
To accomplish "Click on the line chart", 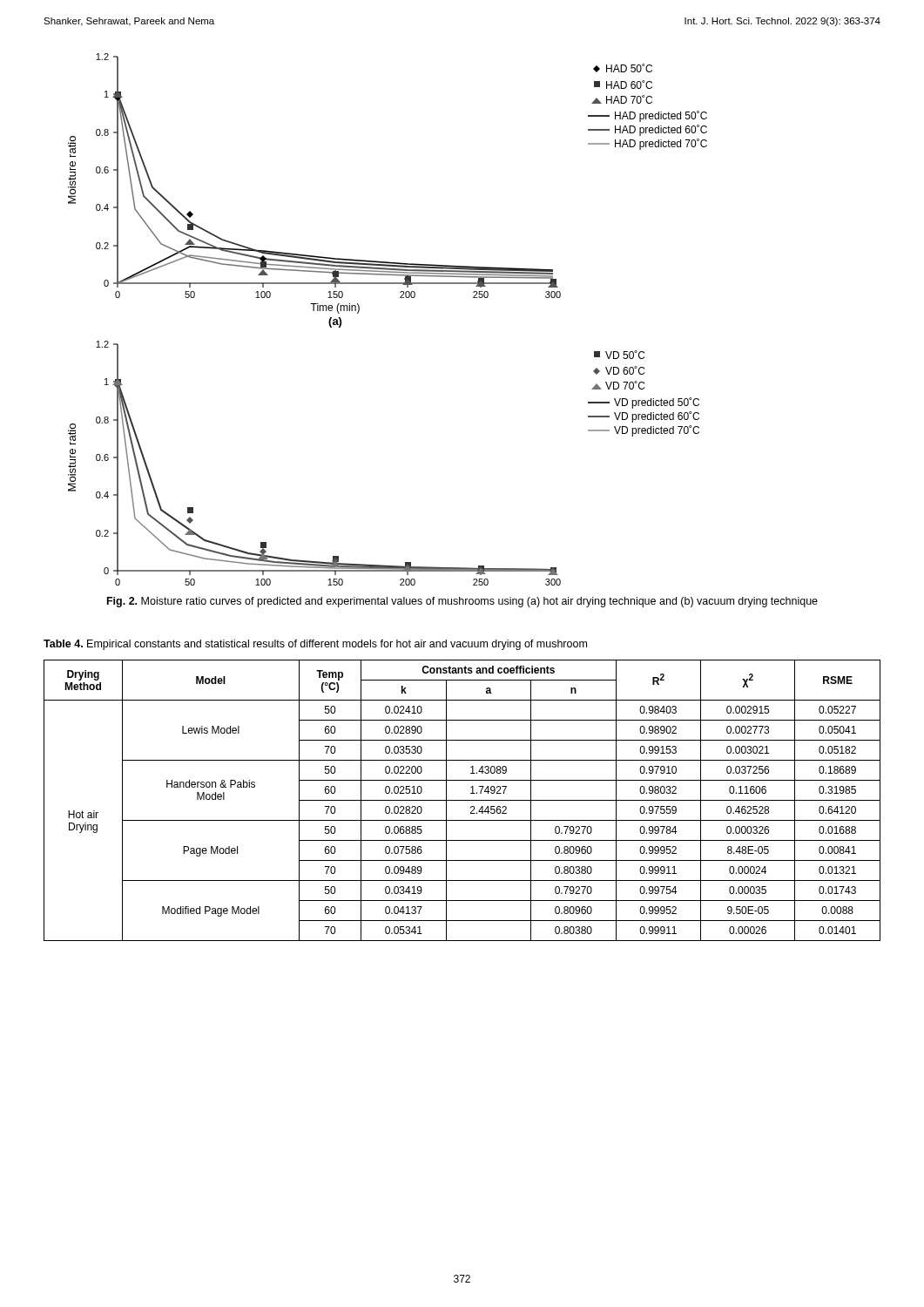I will 462,314.
